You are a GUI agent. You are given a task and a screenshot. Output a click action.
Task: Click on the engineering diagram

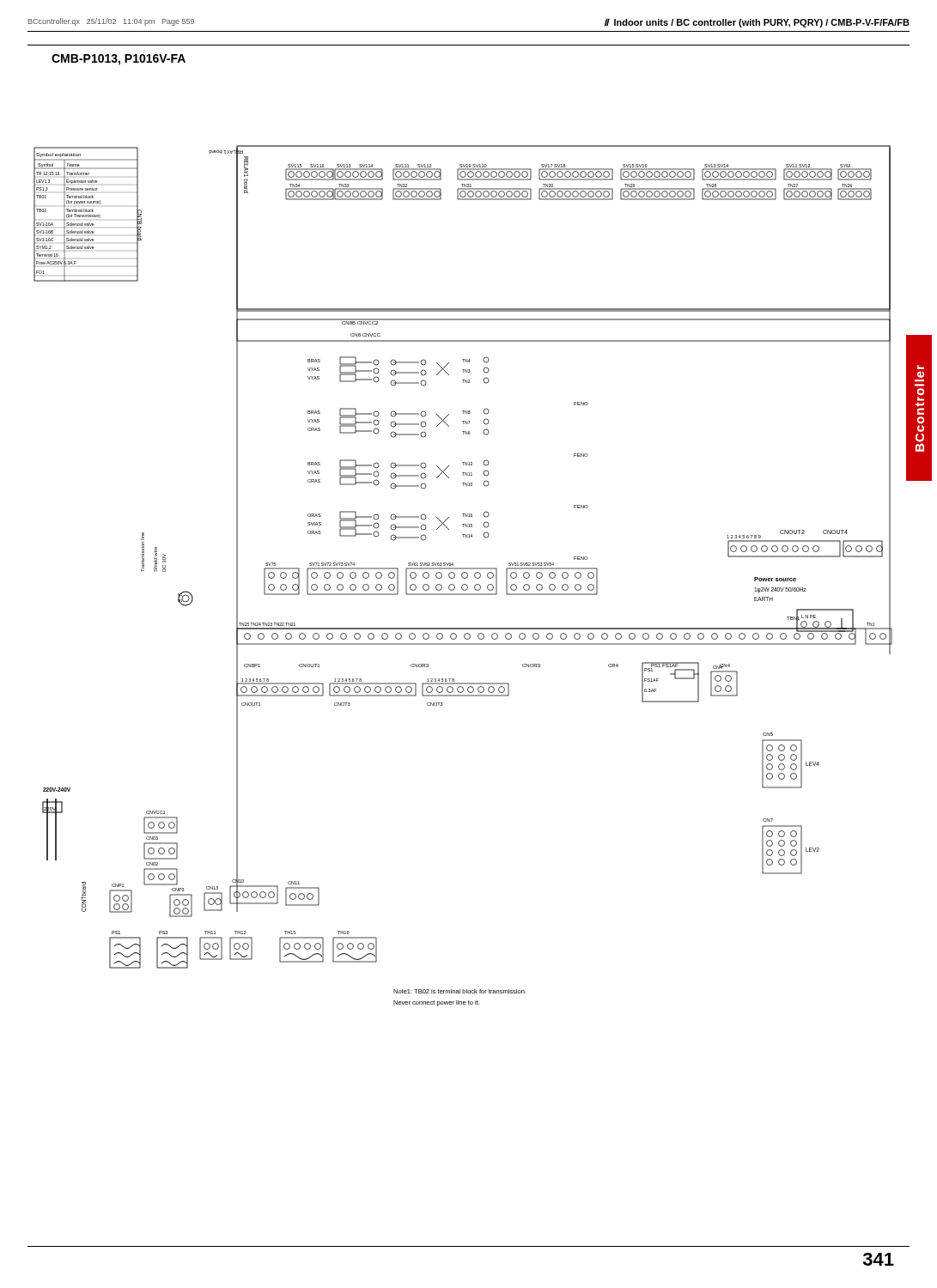(462, 649)
